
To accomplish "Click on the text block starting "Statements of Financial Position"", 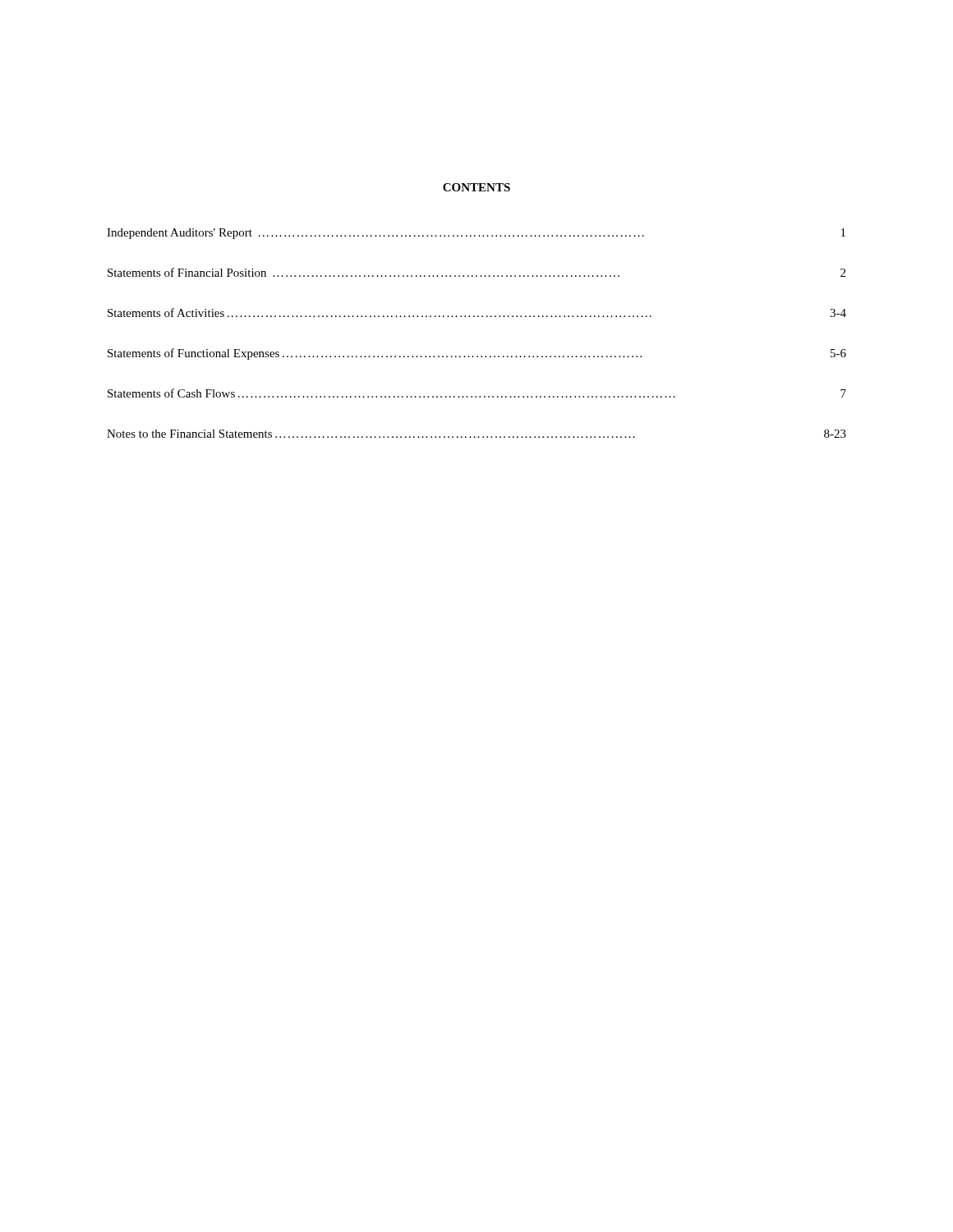I will click(x=476, y=273).
